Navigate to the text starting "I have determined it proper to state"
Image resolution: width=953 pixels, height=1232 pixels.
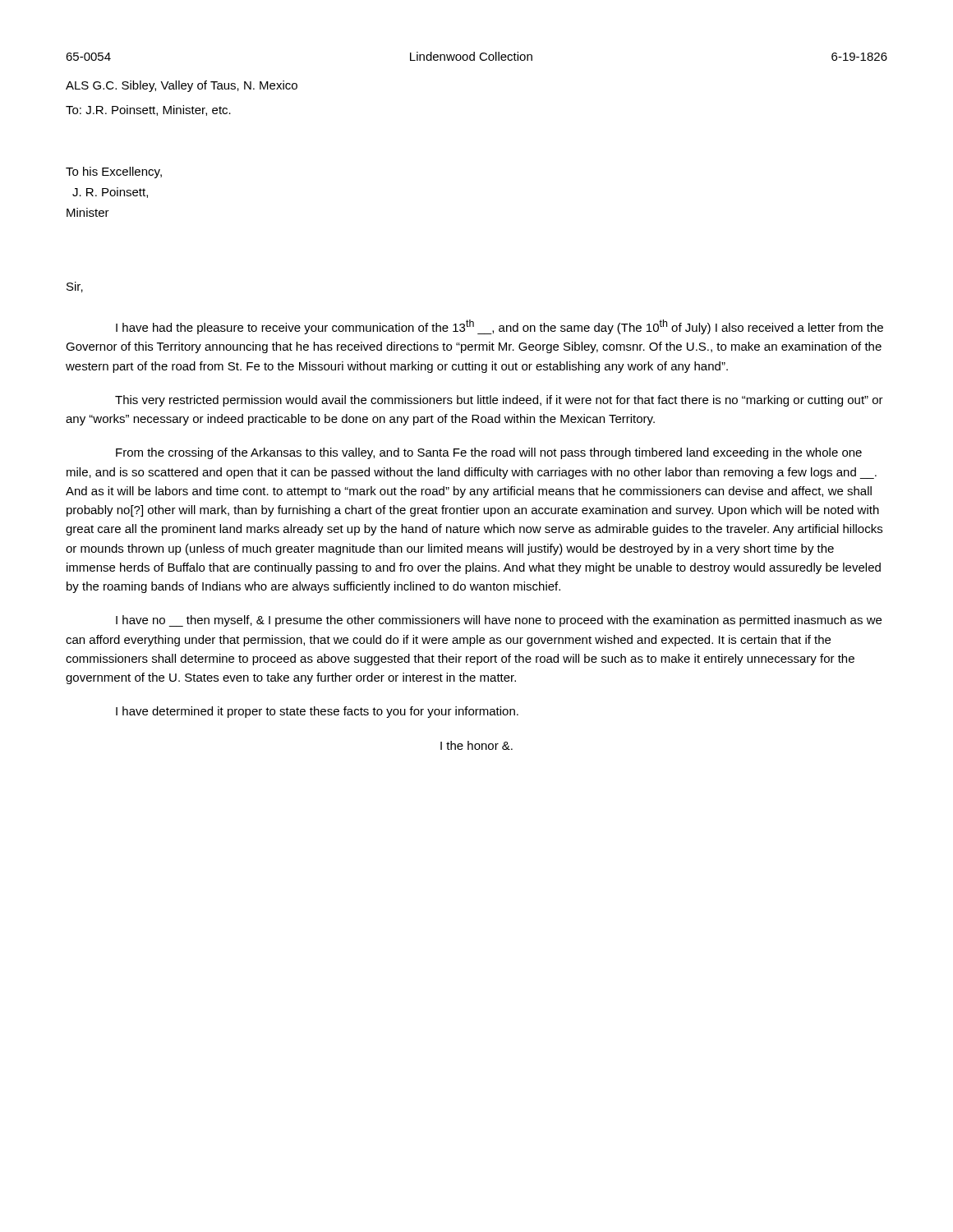317,711
